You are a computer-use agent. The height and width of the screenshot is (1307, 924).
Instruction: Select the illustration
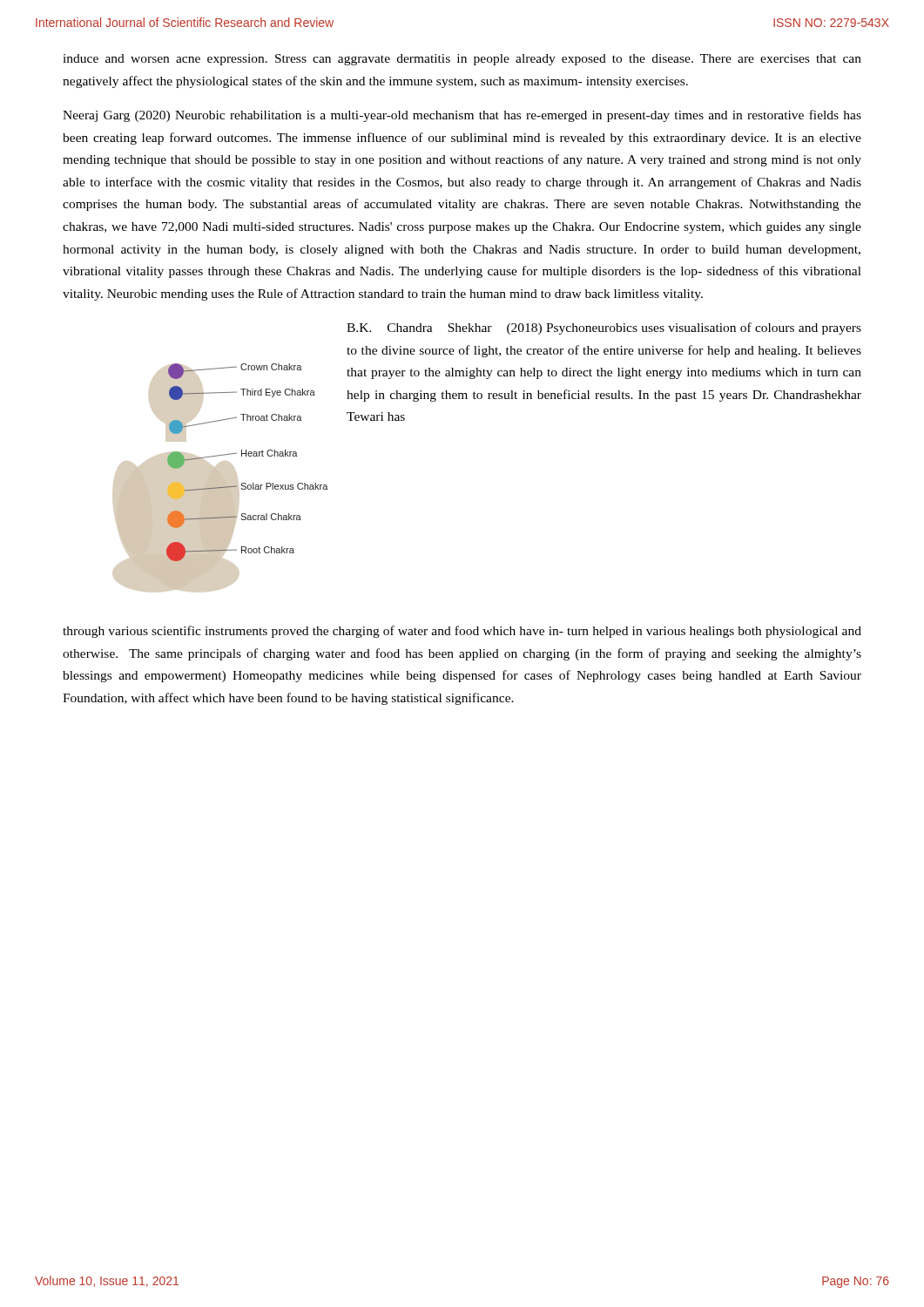point(198,462)
